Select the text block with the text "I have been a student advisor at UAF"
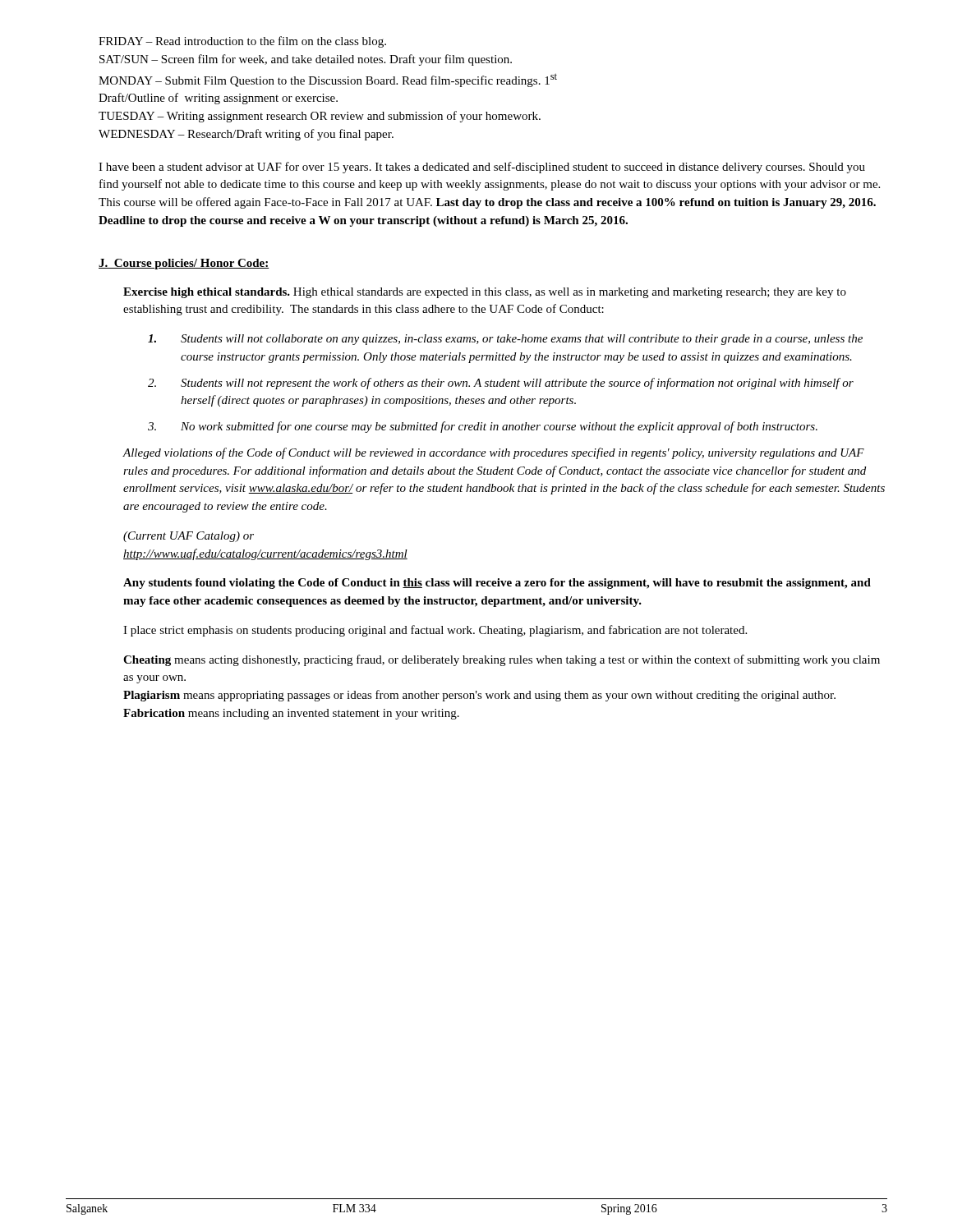The width and height of the screenshot is (953, 1232). click(490, 193)
